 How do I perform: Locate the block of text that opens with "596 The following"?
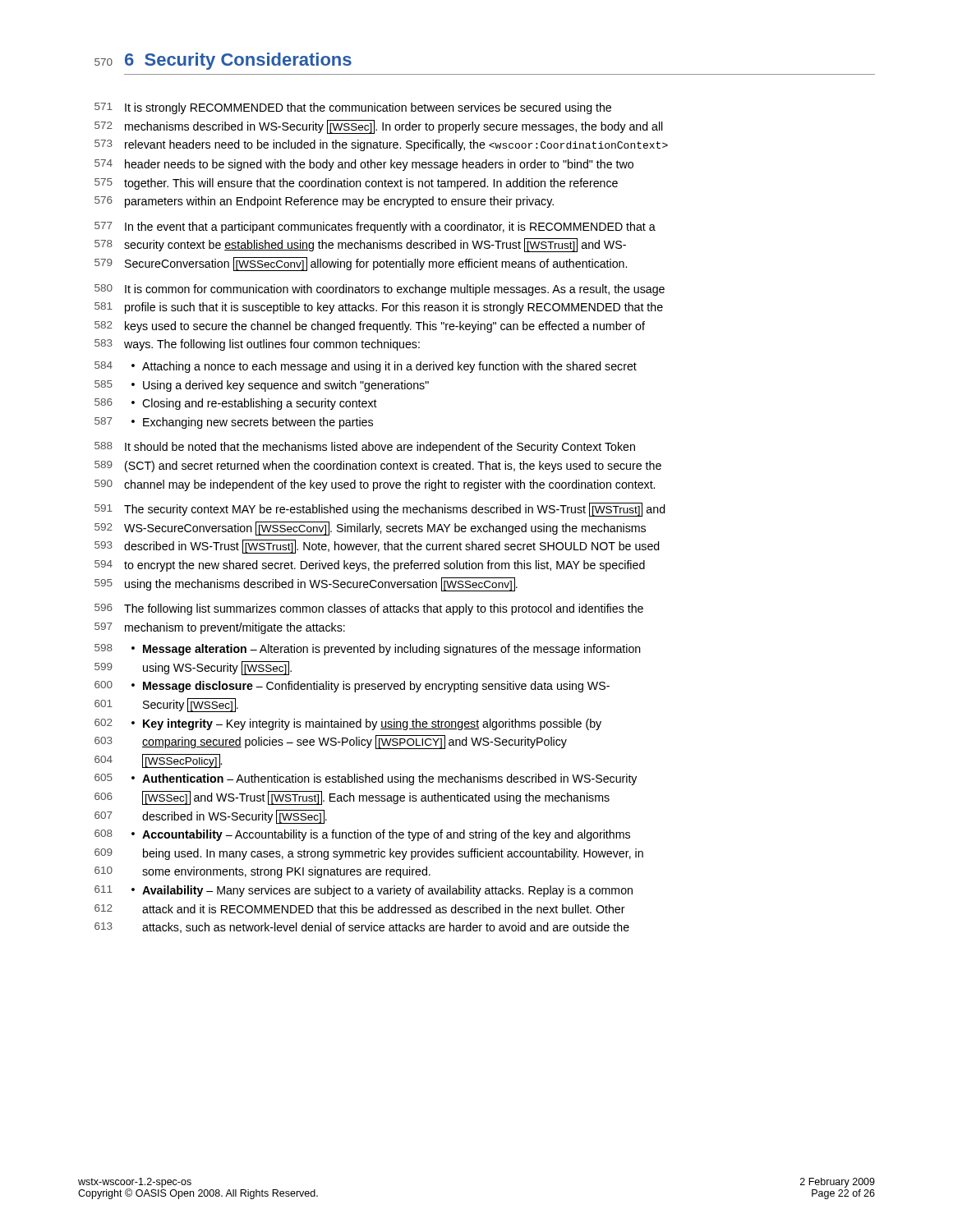(x=476, y=618)
